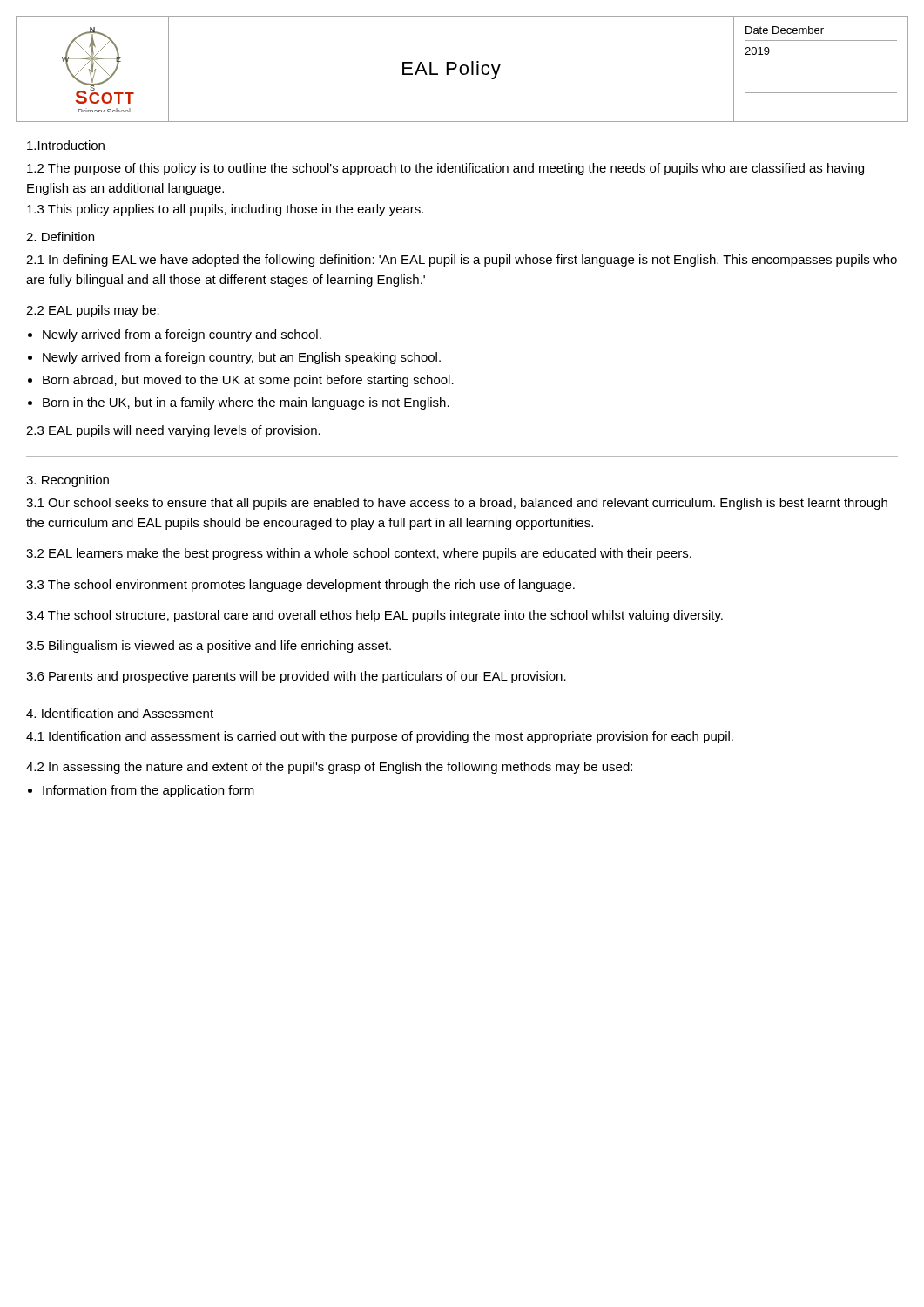The image size is (924, 1307).
Task: Find the block on this page that starts "3 The school environment promotes language"
Action: click(x=301, y=584)
